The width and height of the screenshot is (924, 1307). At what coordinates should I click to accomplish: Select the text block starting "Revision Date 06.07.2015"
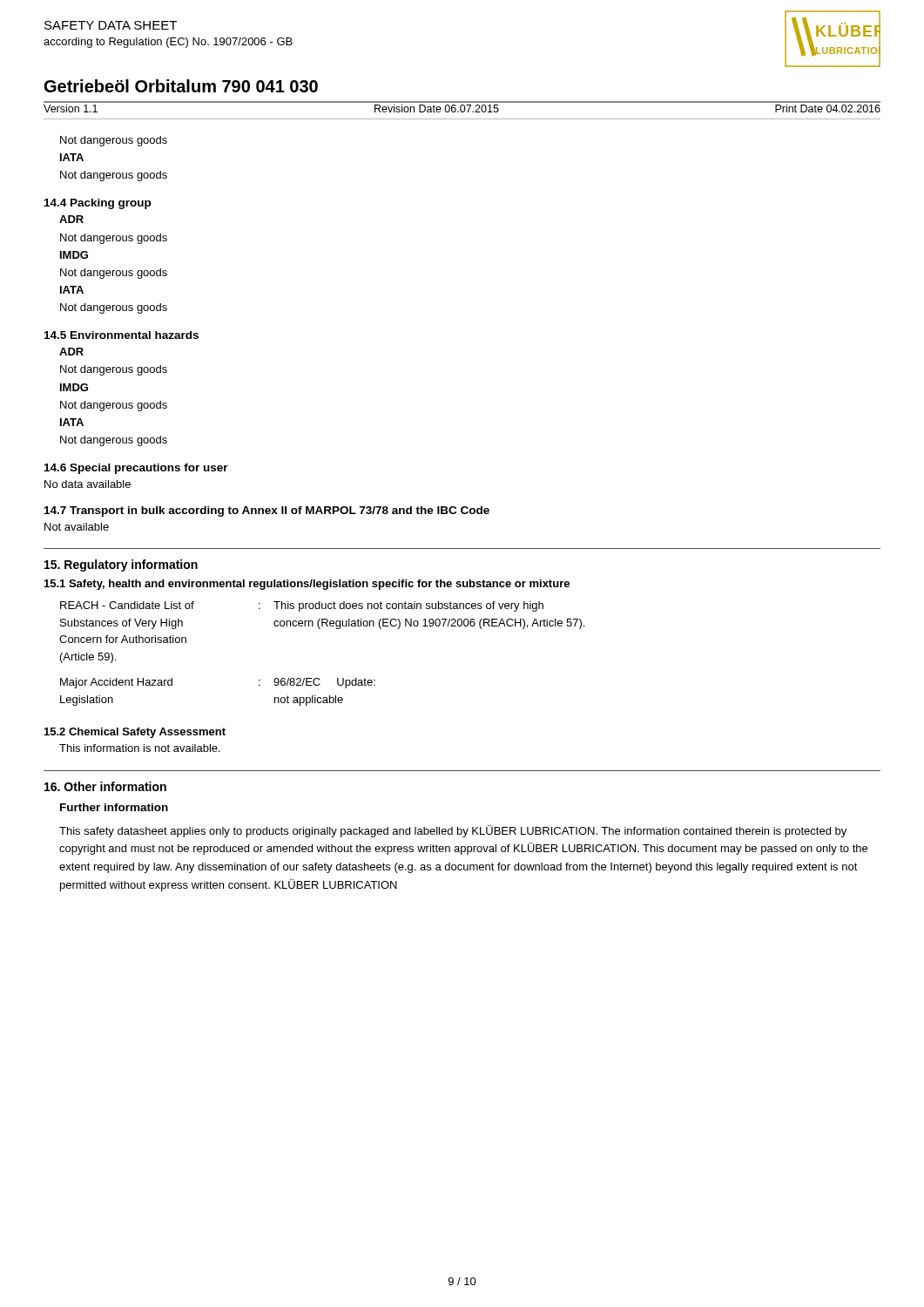[436, 109]
